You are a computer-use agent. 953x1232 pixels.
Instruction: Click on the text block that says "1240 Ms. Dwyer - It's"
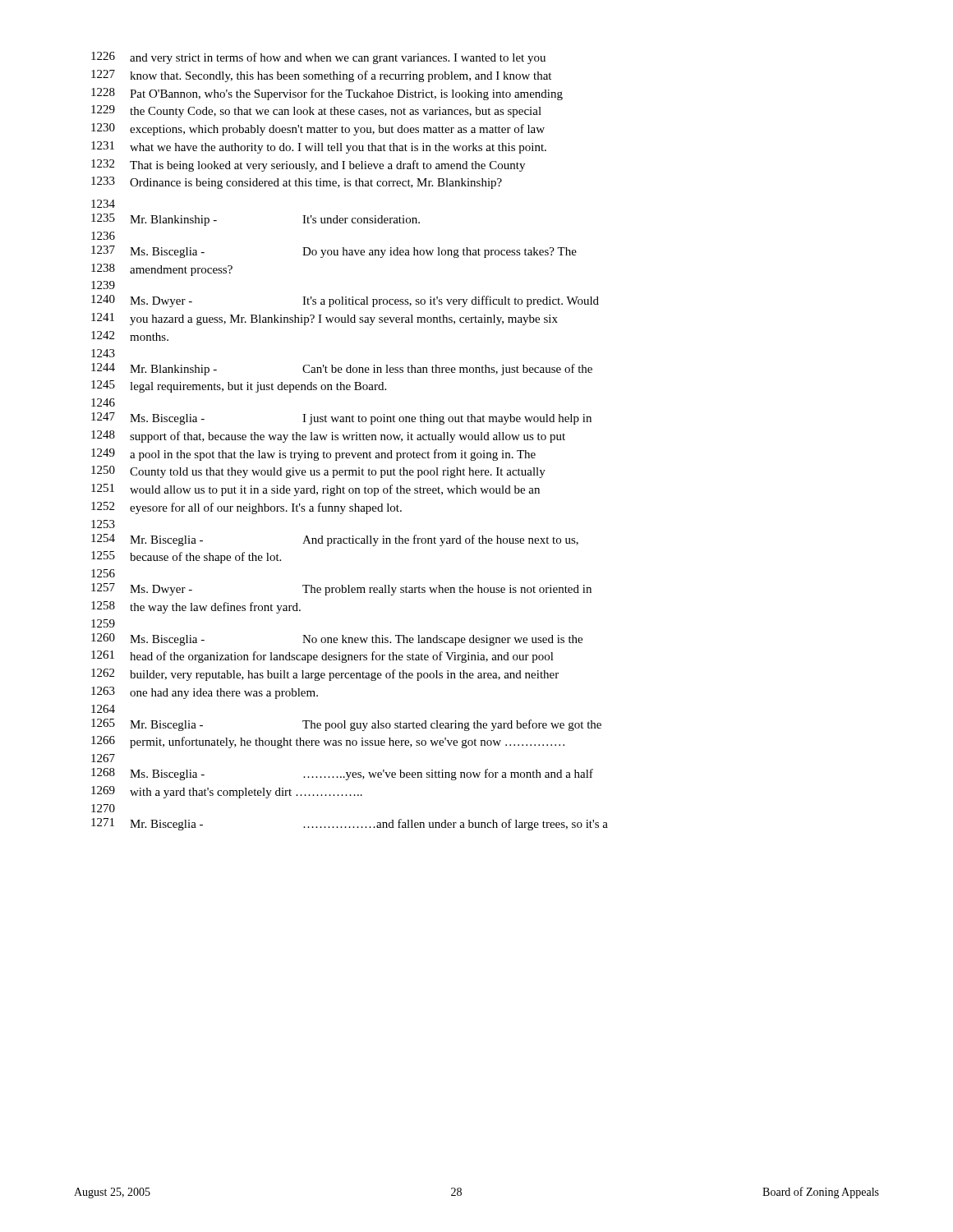pos(476,319)
